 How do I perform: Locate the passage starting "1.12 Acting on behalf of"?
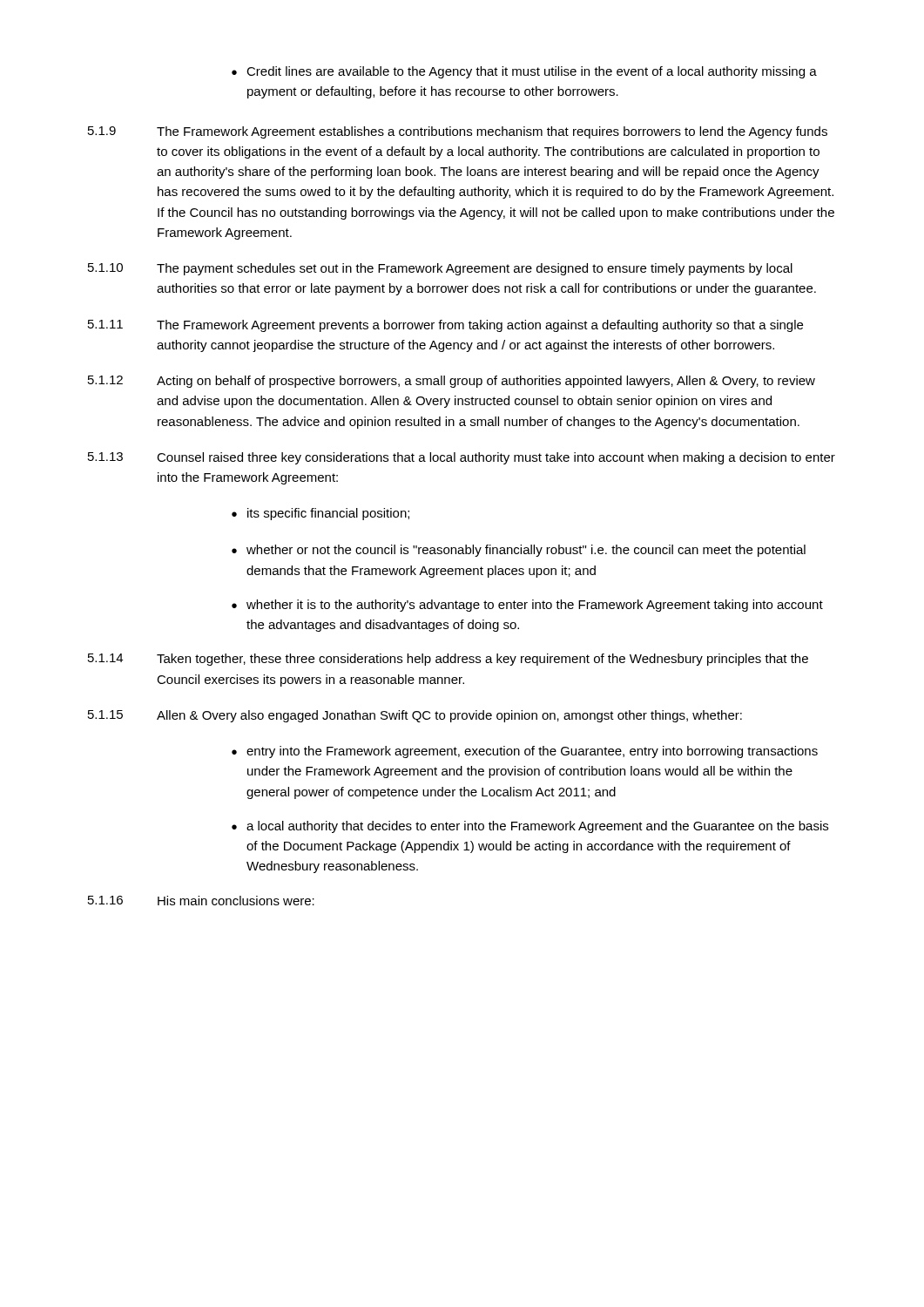(x=462, y=401)
